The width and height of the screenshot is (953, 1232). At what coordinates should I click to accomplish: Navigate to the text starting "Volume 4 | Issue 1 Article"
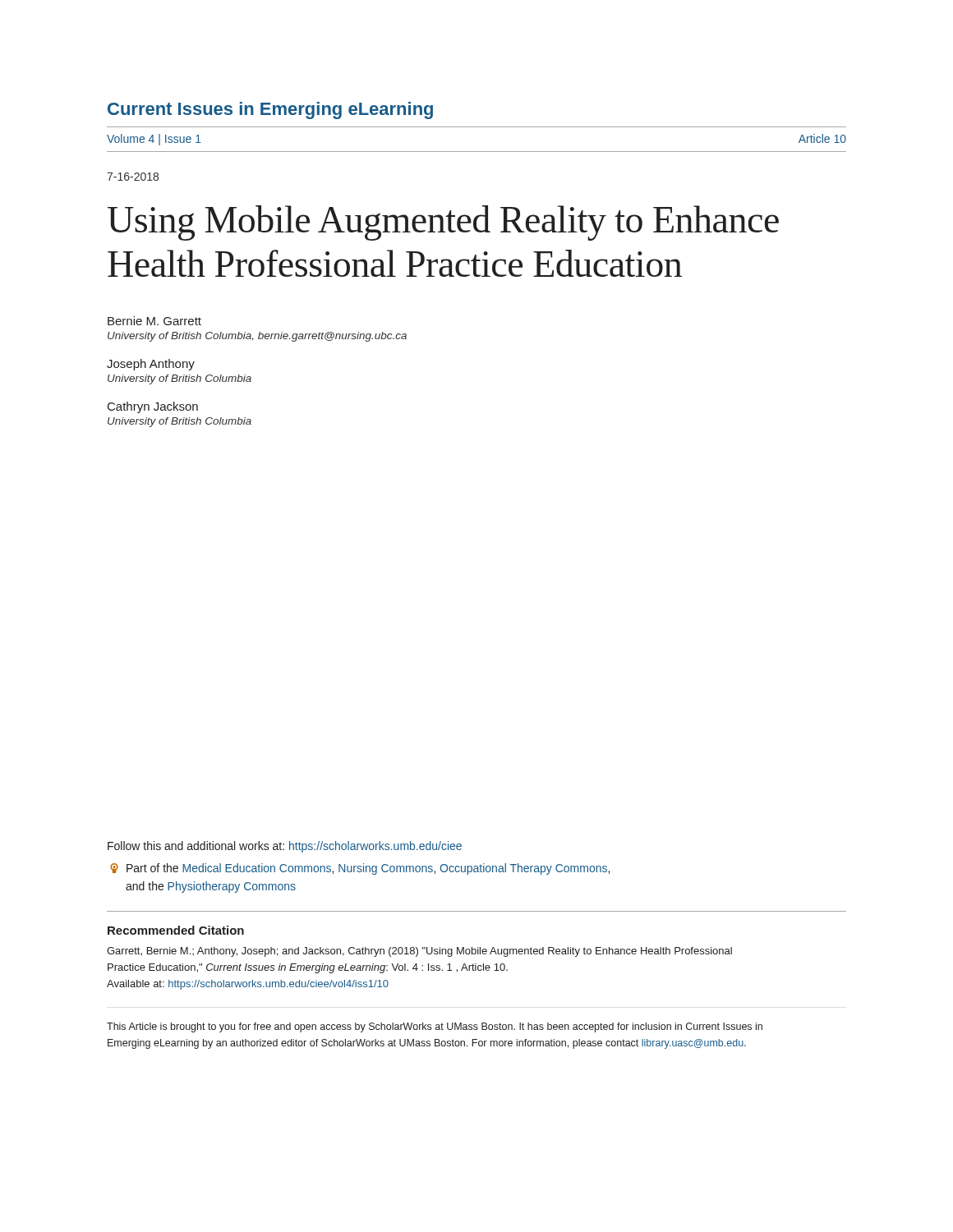(152, 139)
